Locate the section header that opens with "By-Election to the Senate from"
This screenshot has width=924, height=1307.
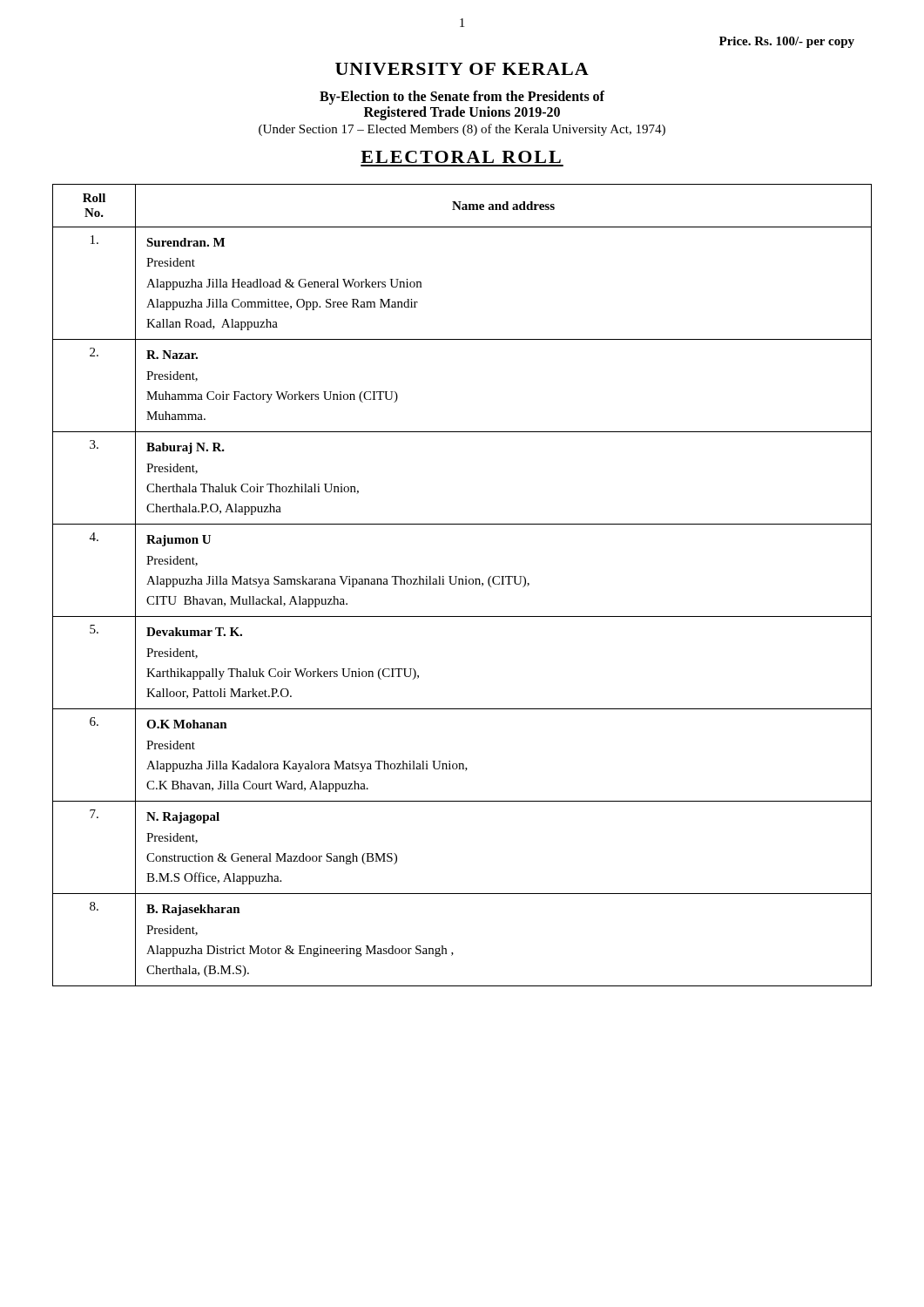coord(462,104)
